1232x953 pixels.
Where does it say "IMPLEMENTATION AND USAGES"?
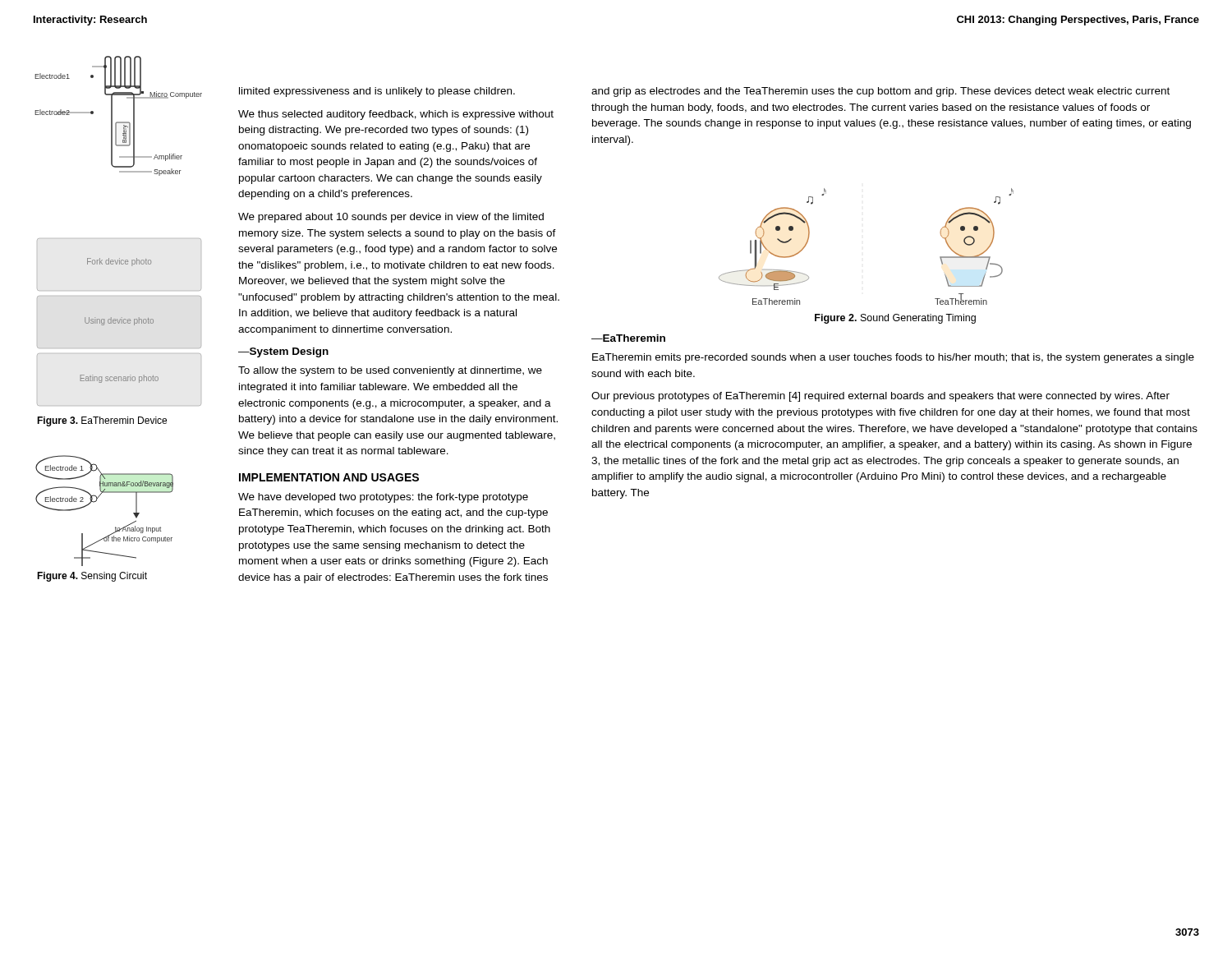point(329,477)
